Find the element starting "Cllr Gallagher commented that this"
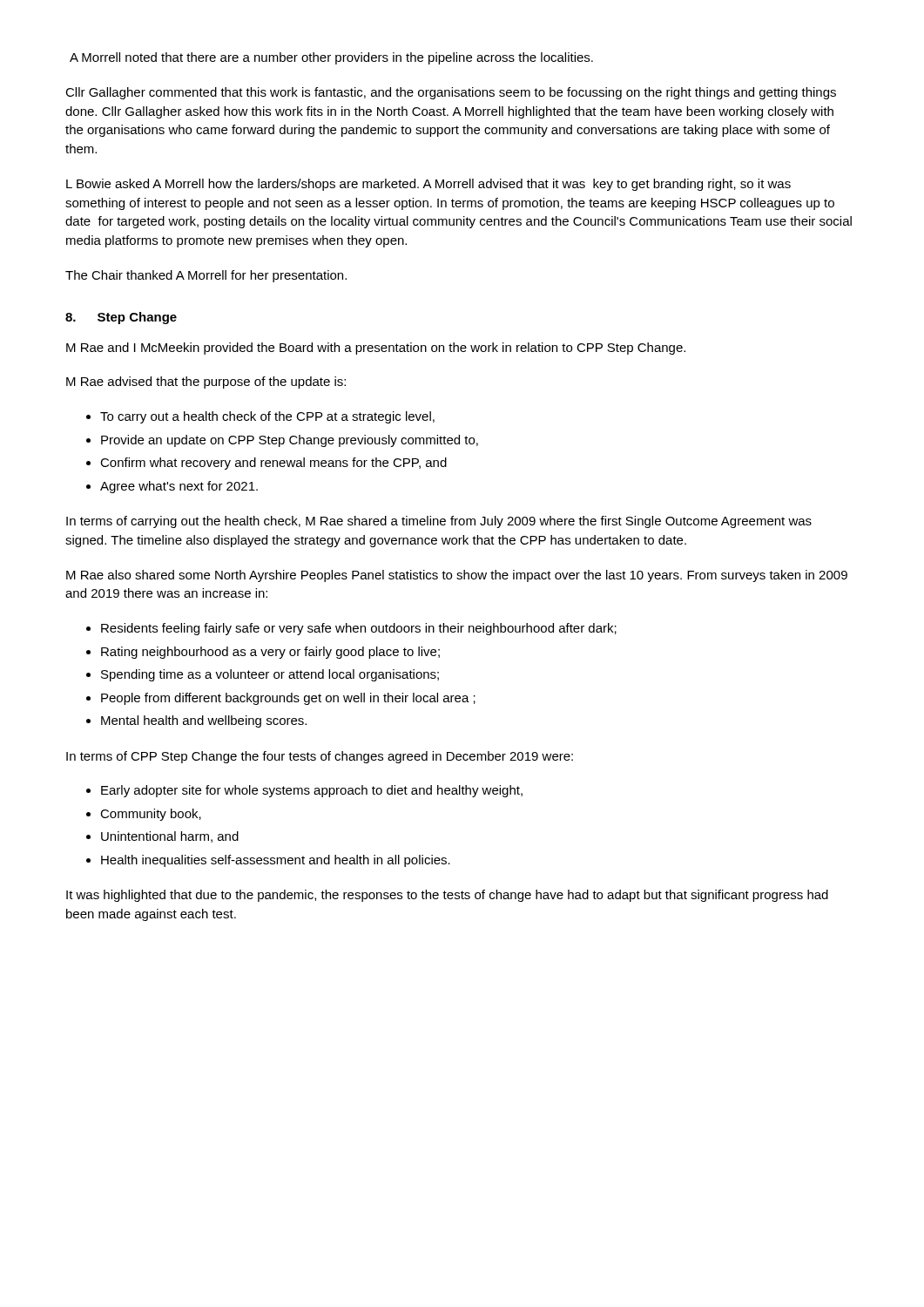Screen dimensions: 1307x924 451,120
